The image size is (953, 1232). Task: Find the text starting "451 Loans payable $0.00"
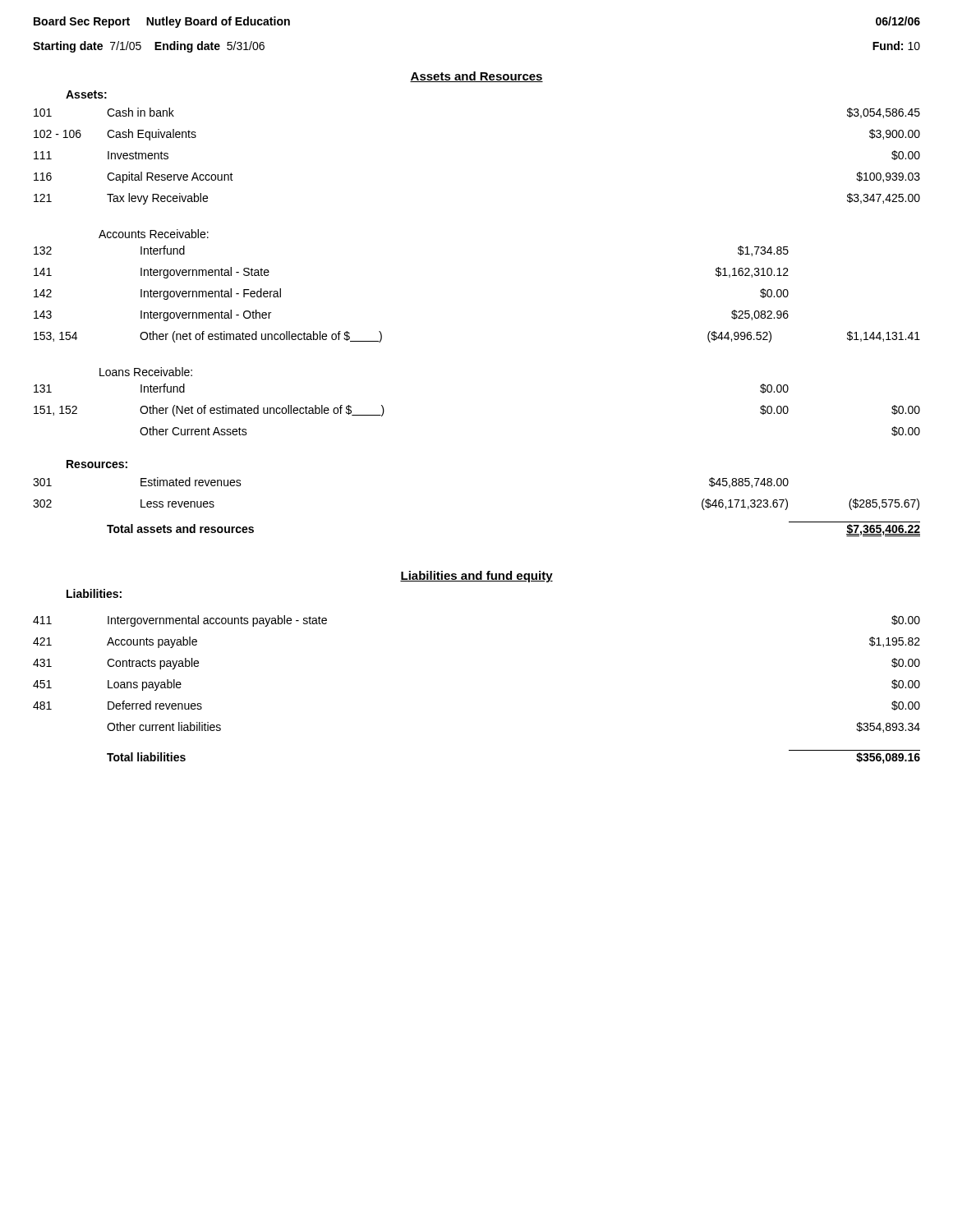tap(39, 686)
